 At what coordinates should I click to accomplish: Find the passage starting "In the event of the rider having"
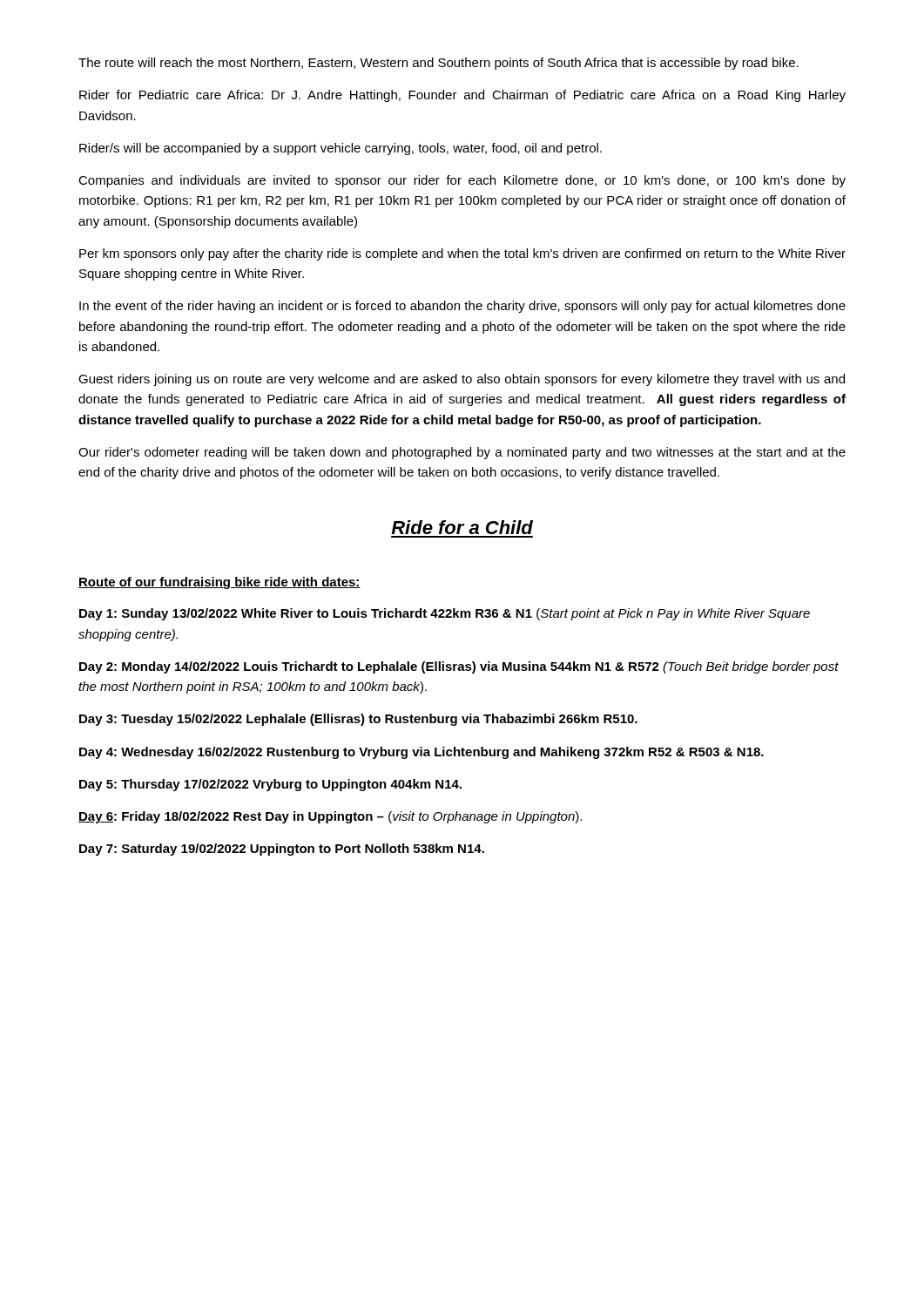click(x=462, y=326)
